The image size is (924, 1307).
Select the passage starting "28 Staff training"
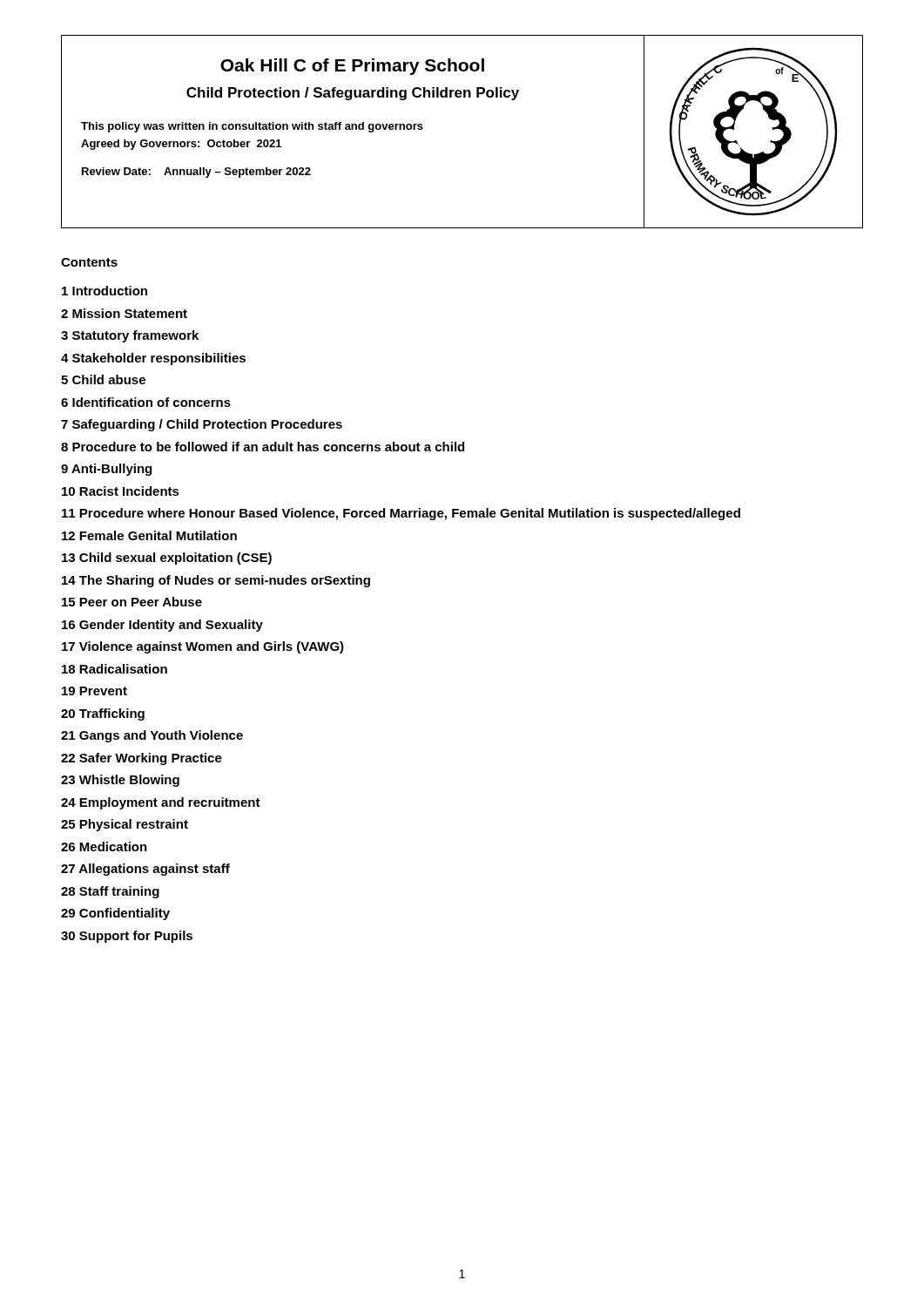pyautogui.click(x=110, y=891)
